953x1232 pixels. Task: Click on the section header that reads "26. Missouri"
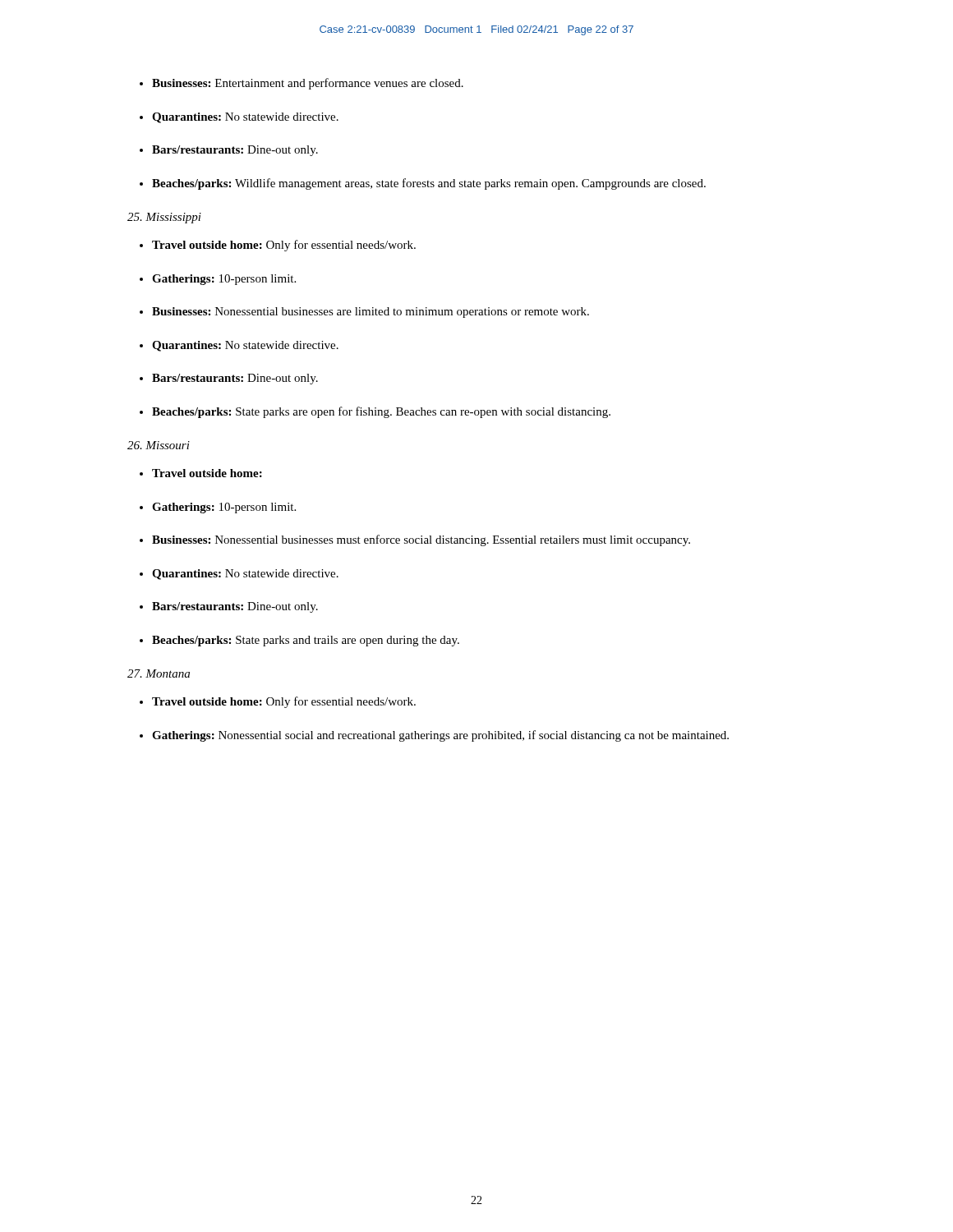tap(158, 445)
